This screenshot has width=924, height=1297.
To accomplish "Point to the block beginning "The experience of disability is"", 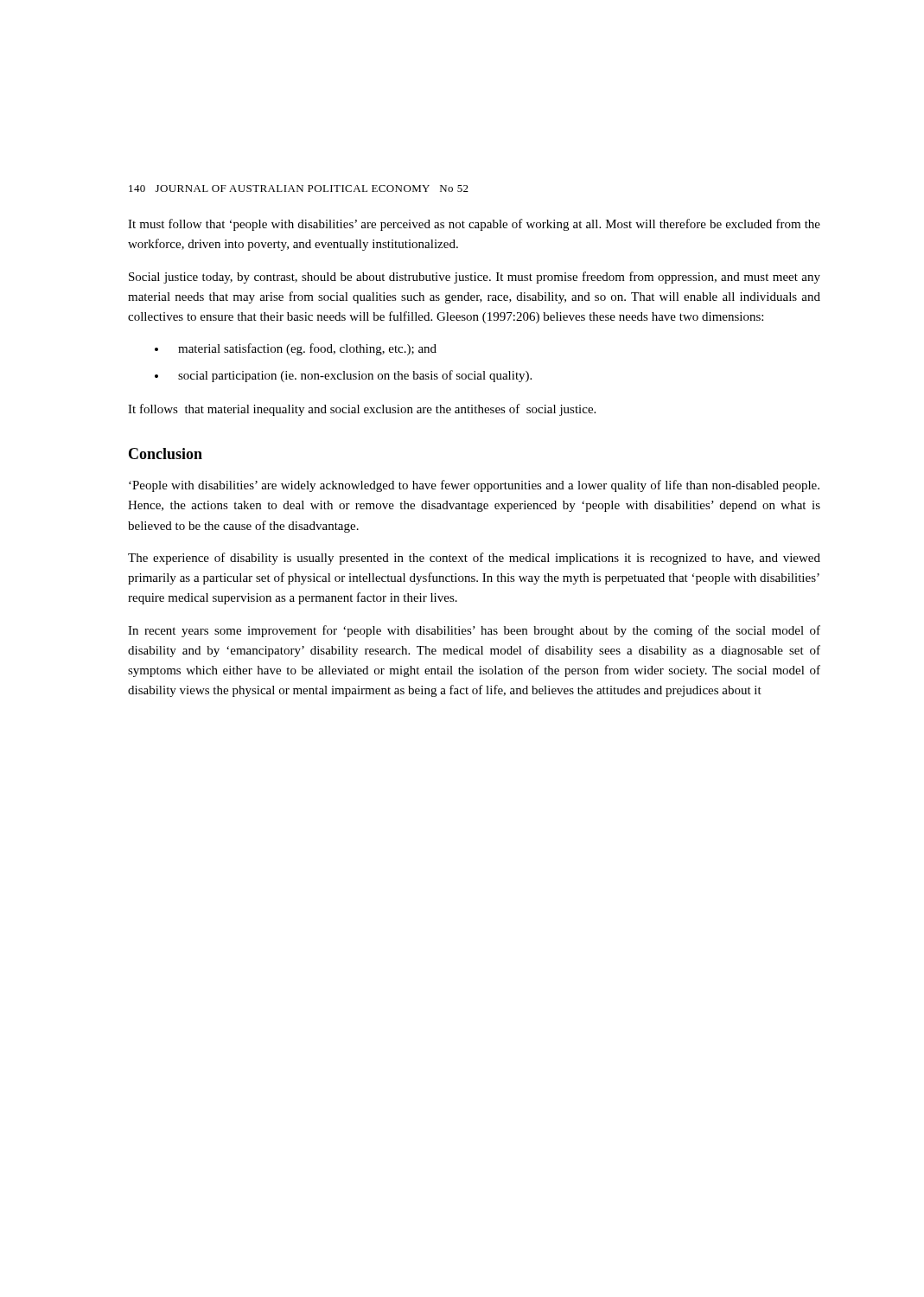I will 474,578.
